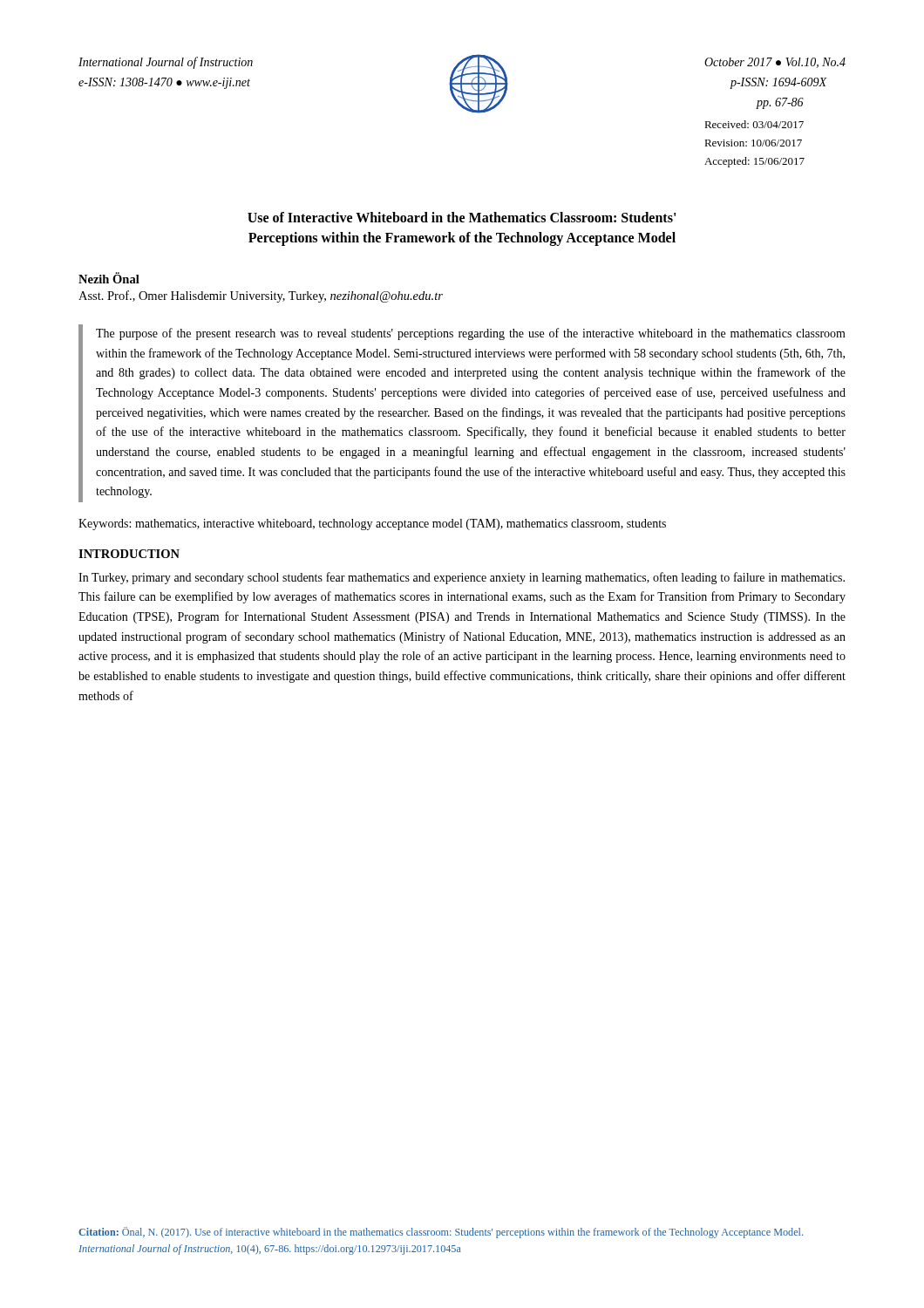The height and width of the screenshot is (1308, 924).
Task: Point to the region starting "Use of Interactive Whiteboard in"
Action: [x=462, y=227]
